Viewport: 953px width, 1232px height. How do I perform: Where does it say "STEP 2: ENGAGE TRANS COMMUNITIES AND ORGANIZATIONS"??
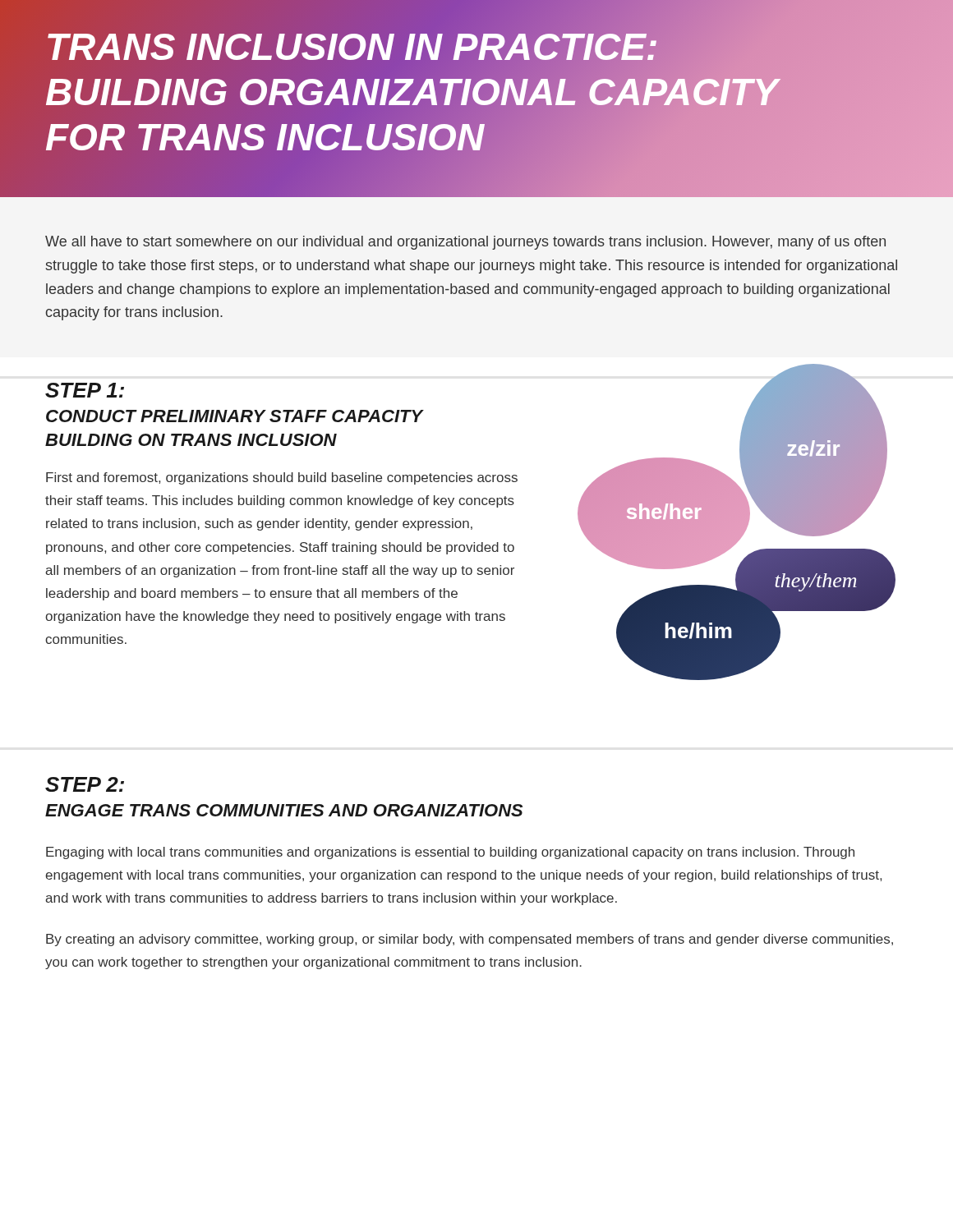click(476, 797)
